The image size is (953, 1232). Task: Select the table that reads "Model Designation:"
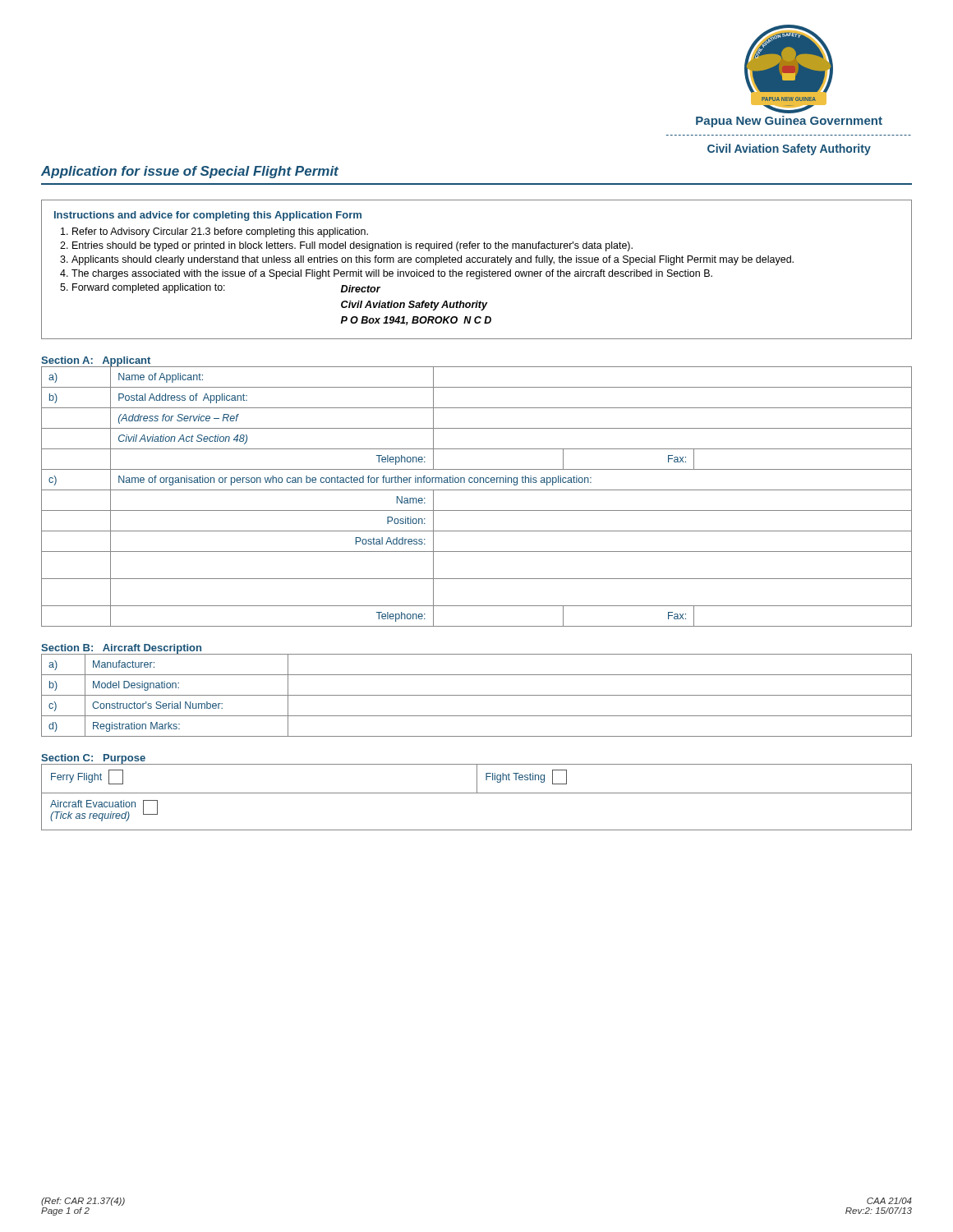coord(476,695)
